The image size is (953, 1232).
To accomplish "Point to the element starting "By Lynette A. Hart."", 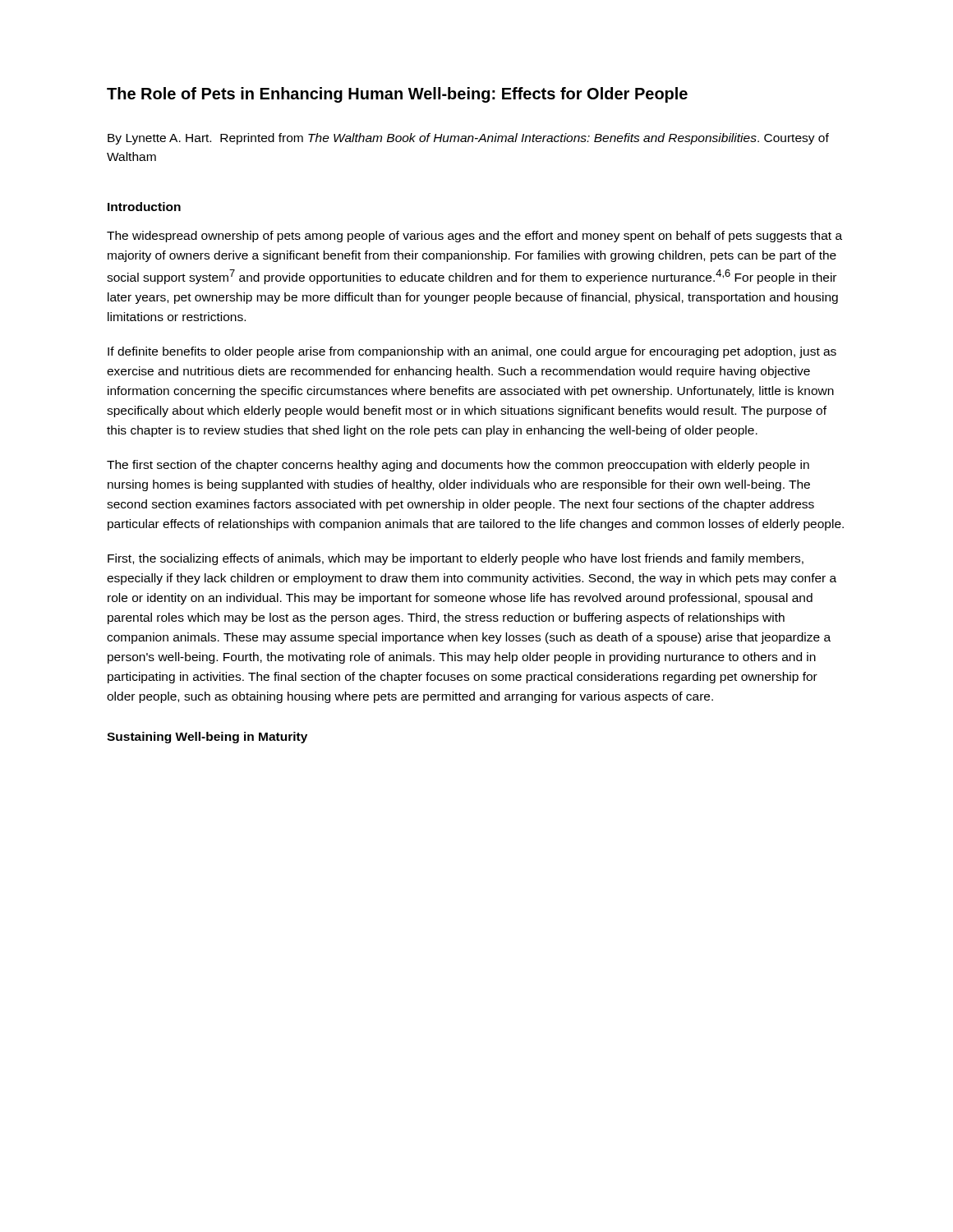I will (468, 147).
